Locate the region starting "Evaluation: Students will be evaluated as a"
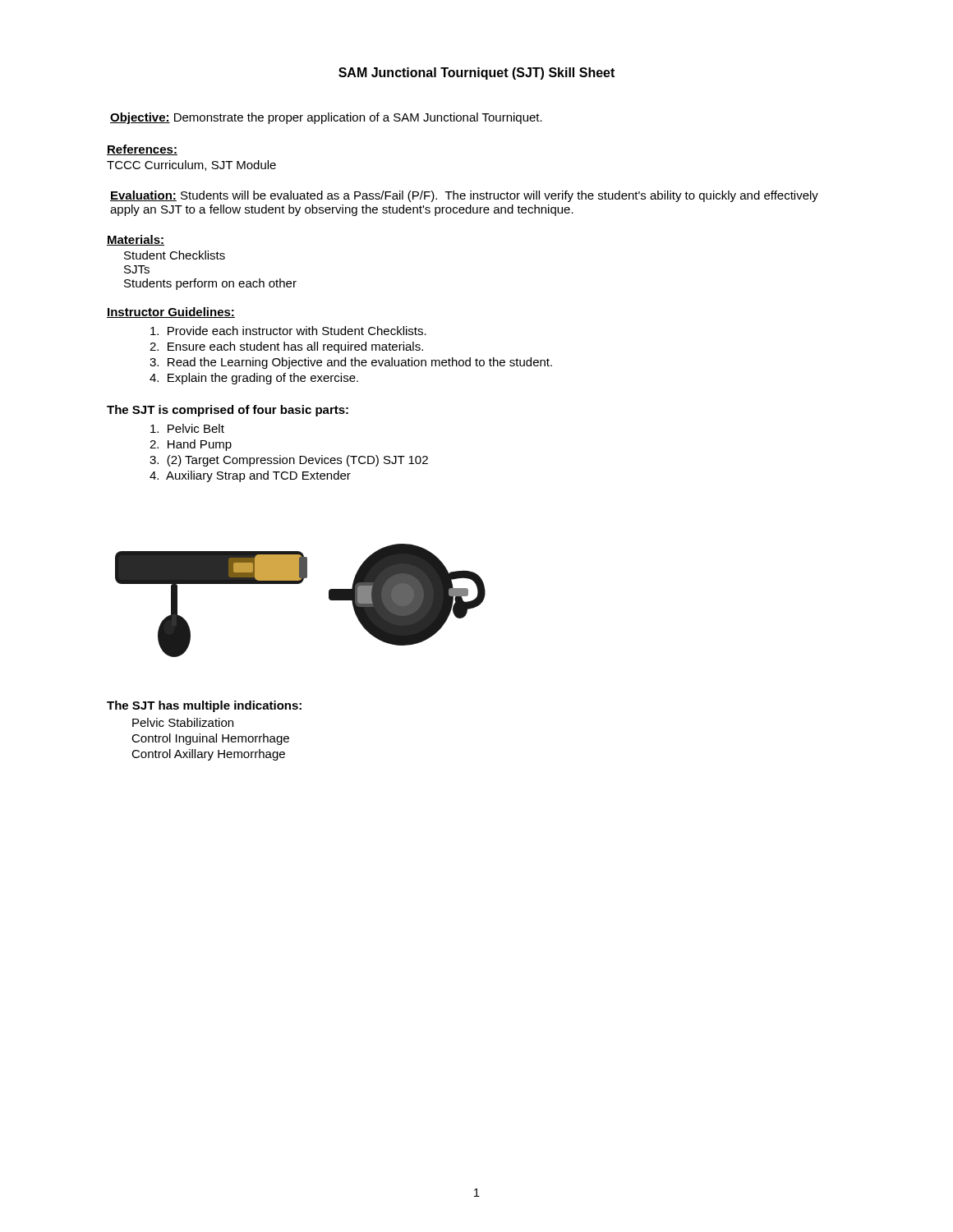The height and width of the screenshot is (1232, 953). [464, 202]
